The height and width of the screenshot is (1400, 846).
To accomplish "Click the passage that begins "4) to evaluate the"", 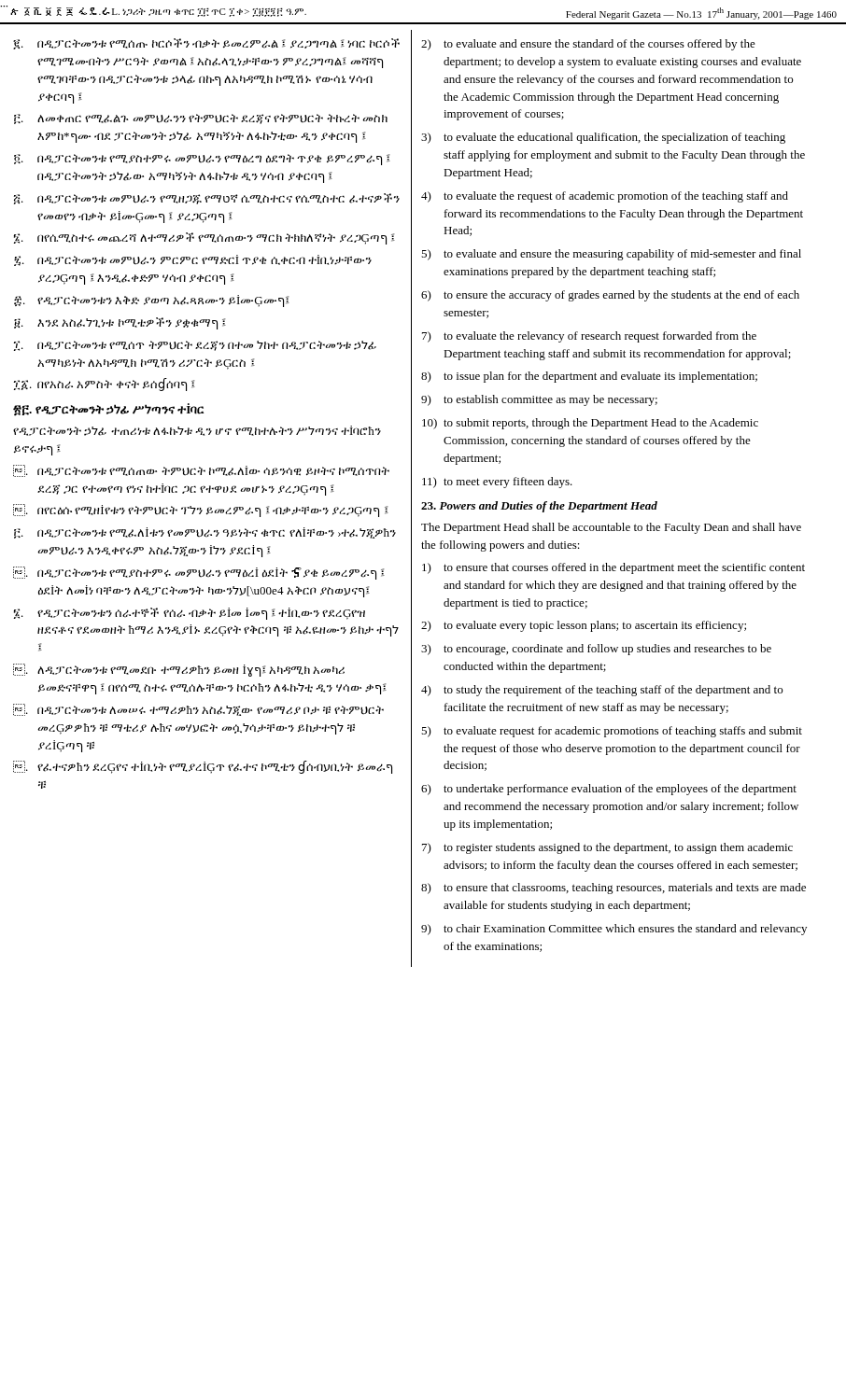I will 615,214.
